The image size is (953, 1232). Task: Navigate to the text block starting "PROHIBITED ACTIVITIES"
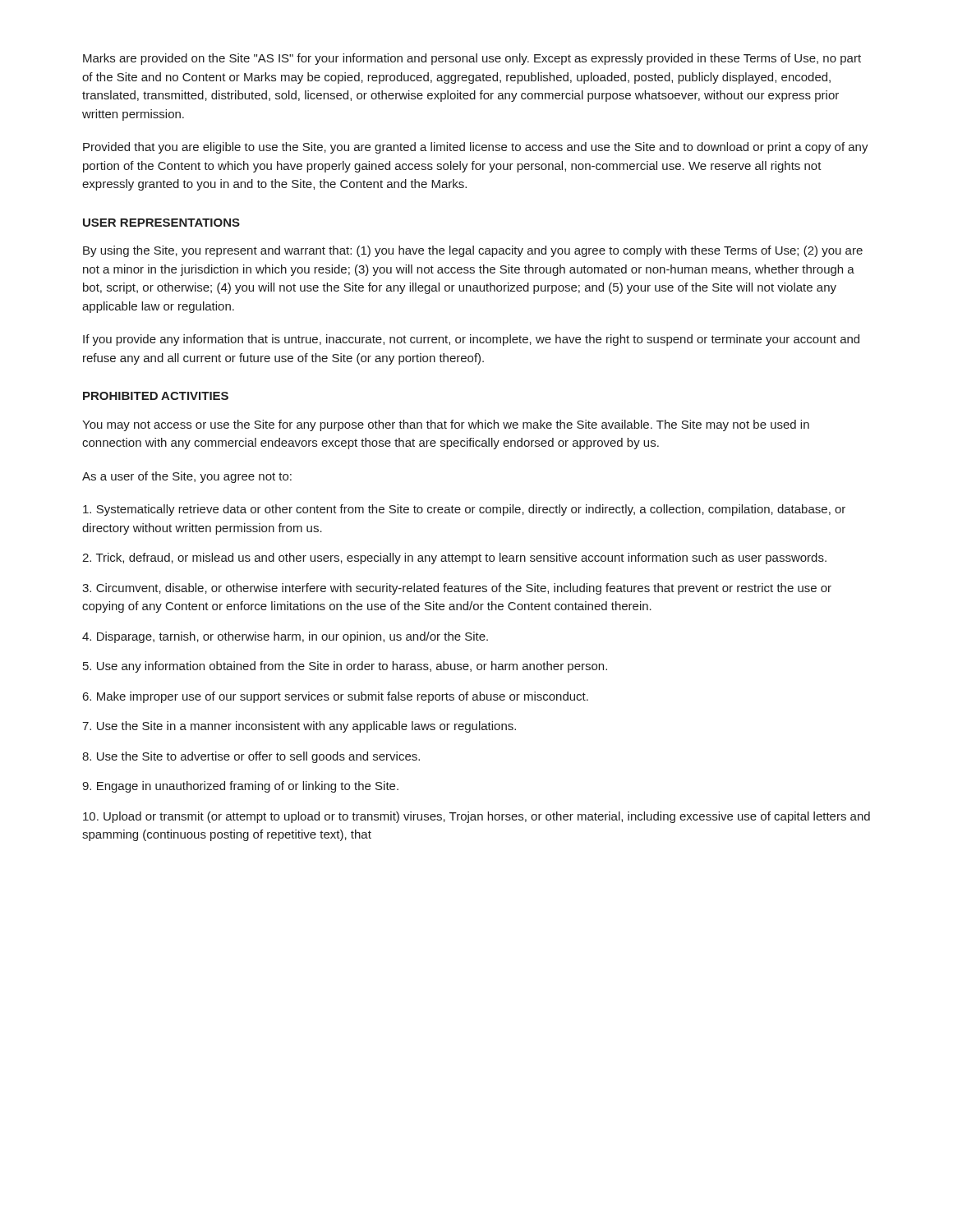pyautogui.click(x=156, y=395)
